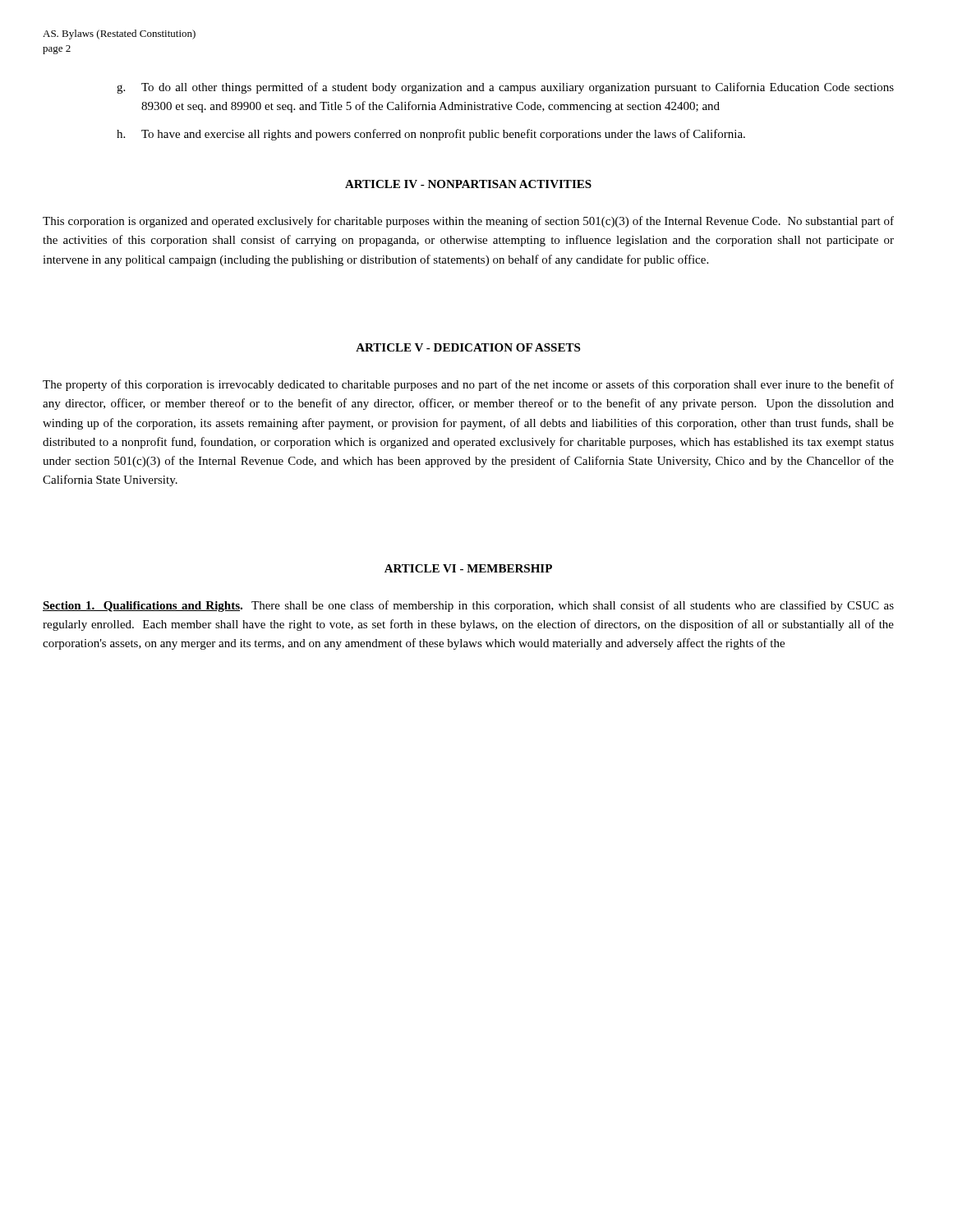Click on the text block starting "This corporation is organized and operated exclusively for"
The image size is (953, 1232).
468,240
